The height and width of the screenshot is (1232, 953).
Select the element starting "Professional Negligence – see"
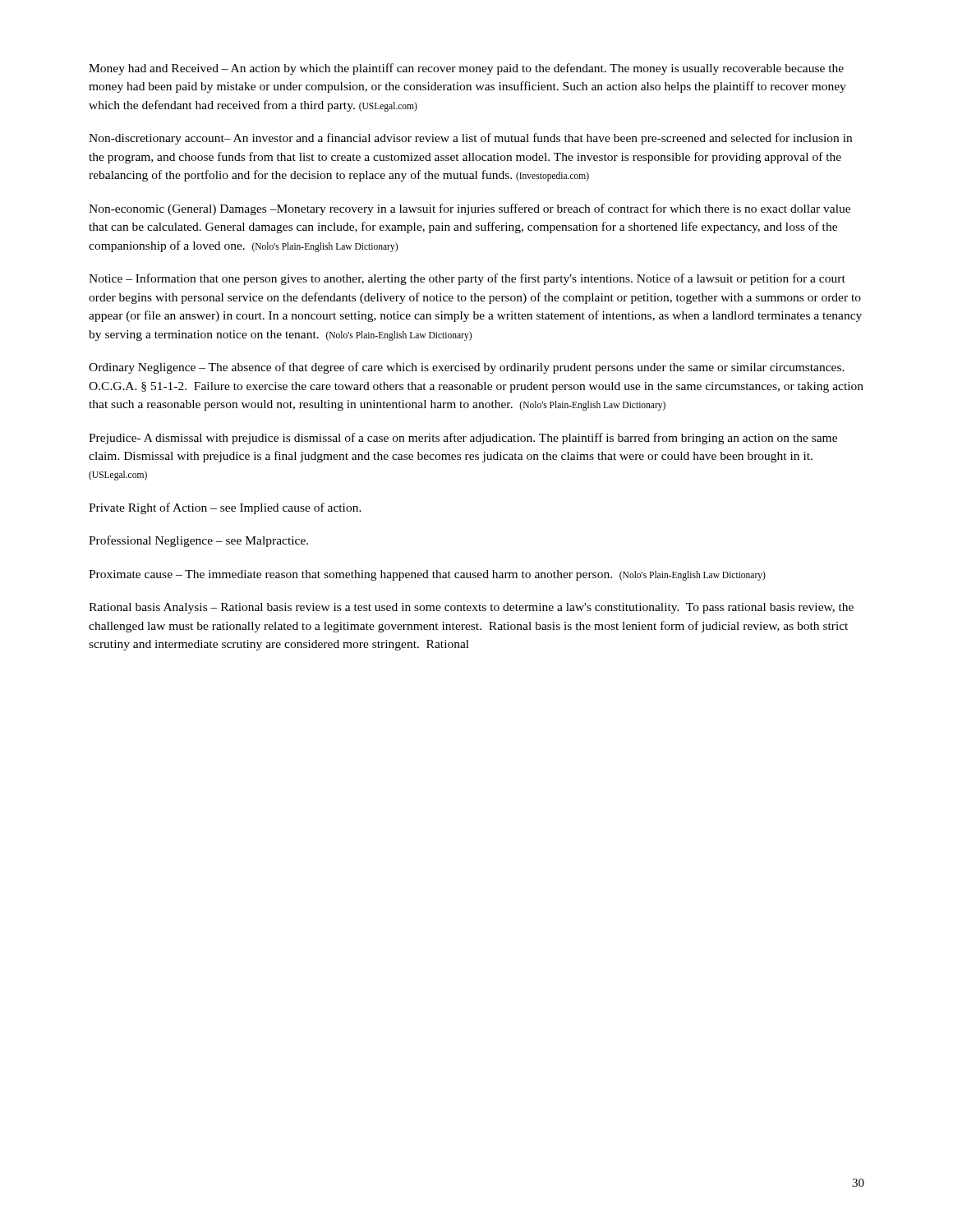199,540
